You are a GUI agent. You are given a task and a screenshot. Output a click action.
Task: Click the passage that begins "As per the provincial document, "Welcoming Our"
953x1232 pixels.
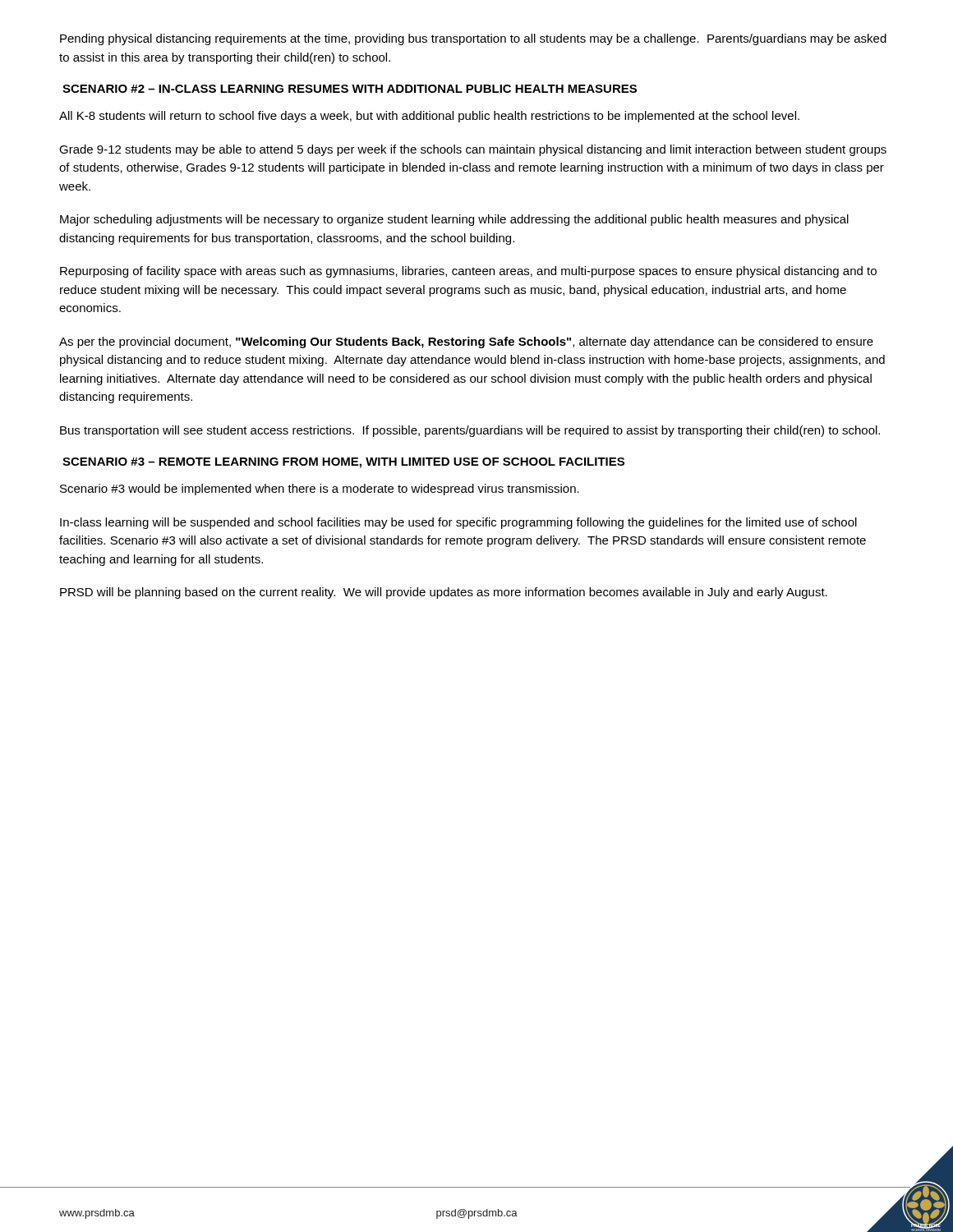coord(472,369)
